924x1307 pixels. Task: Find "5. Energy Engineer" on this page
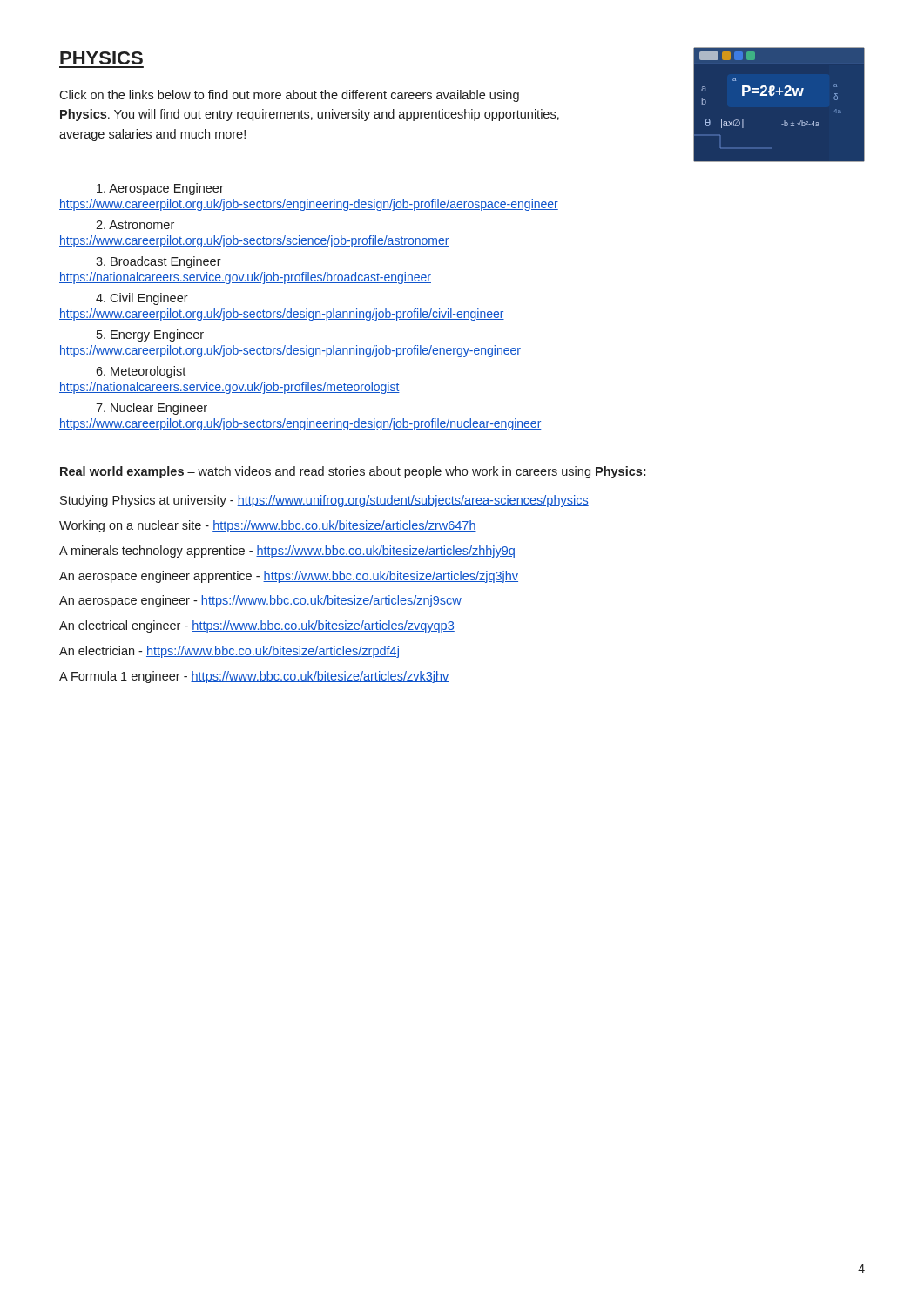tap(150, 335)
